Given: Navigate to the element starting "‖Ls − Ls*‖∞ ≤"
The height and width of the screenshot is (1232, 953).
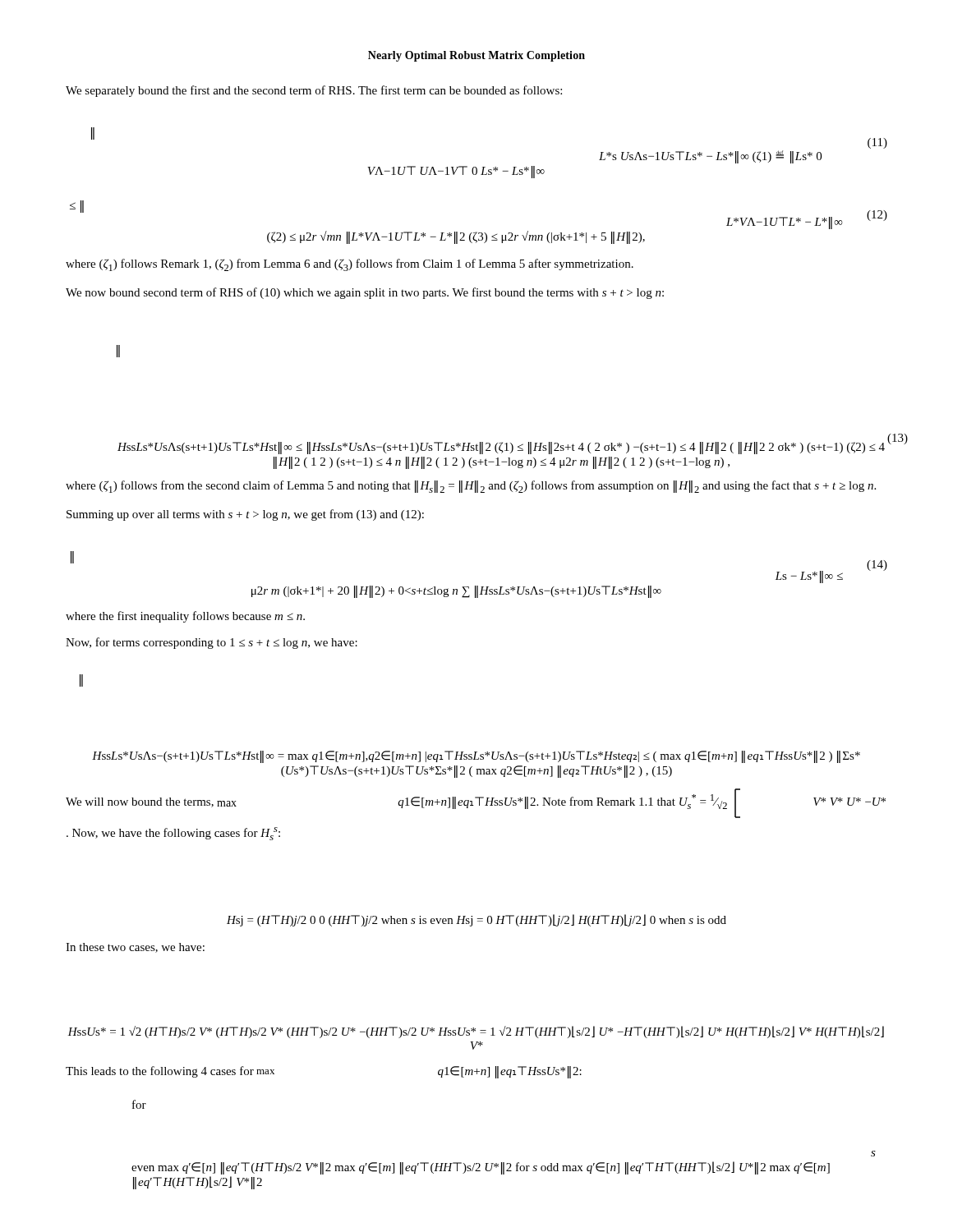Looking at the screenshot, I should (73, 563).
